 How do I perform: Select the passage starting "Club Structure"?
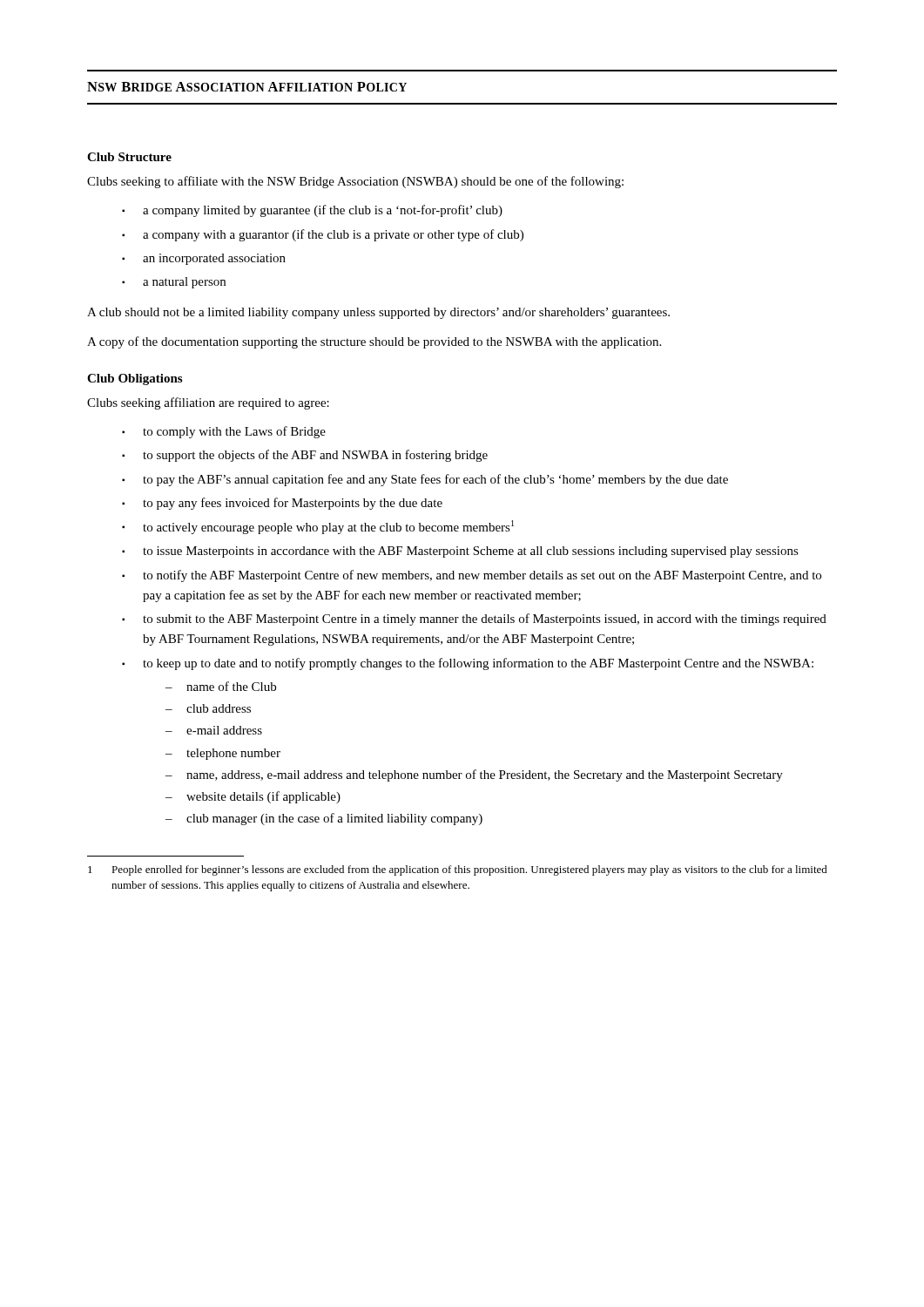[x=129, y=157]
